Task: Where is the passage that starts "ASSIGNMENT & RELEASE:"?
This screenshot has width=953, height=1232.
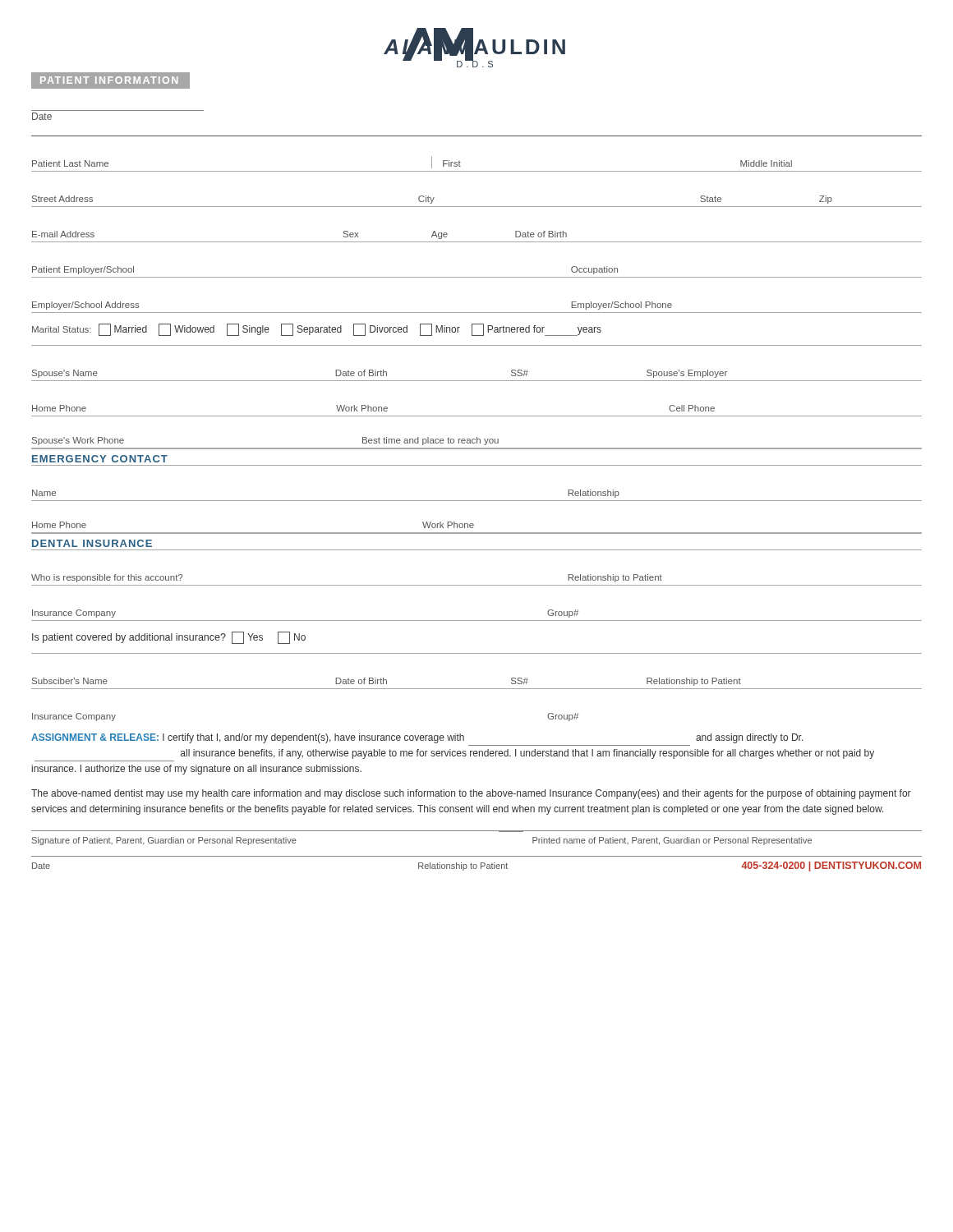Action: tap(453, 753)
